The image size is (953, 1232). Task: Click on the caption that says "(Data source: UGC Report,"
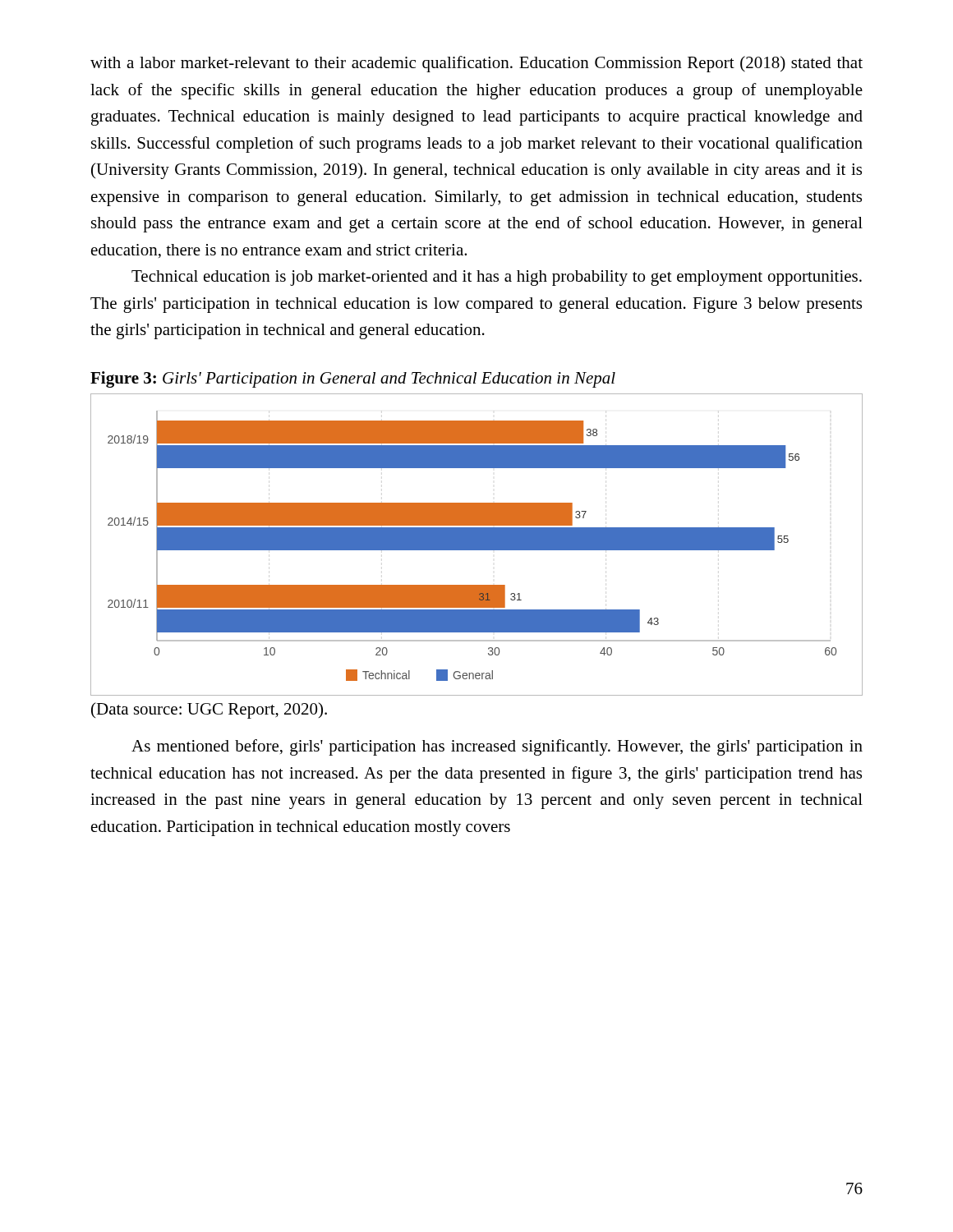209,709
